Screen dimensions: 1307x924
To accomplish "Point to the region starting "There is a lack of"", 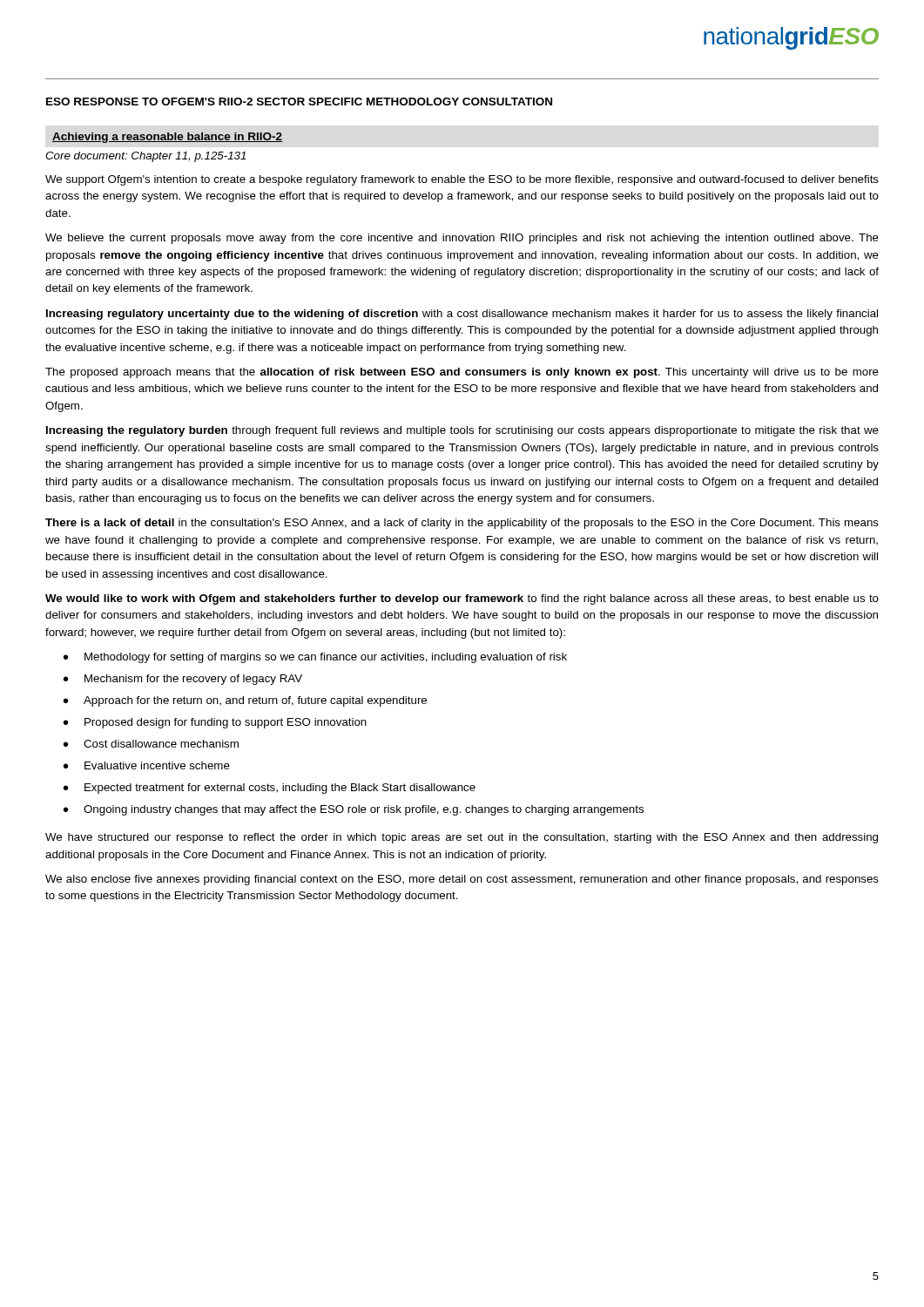I will click(x=462, y=548).
